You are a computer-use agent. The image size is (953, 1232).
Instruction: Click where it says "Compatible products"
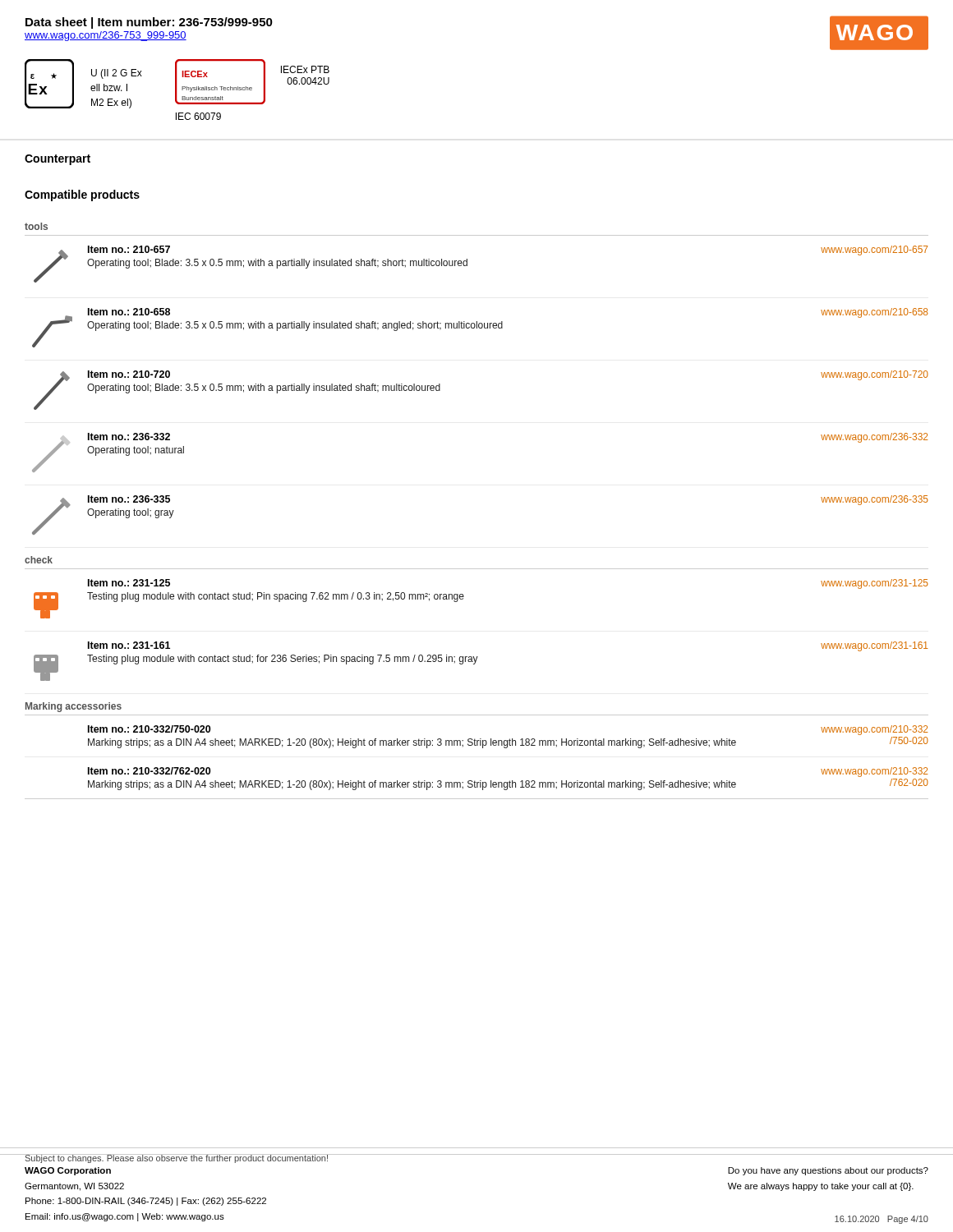pos(82,195)
